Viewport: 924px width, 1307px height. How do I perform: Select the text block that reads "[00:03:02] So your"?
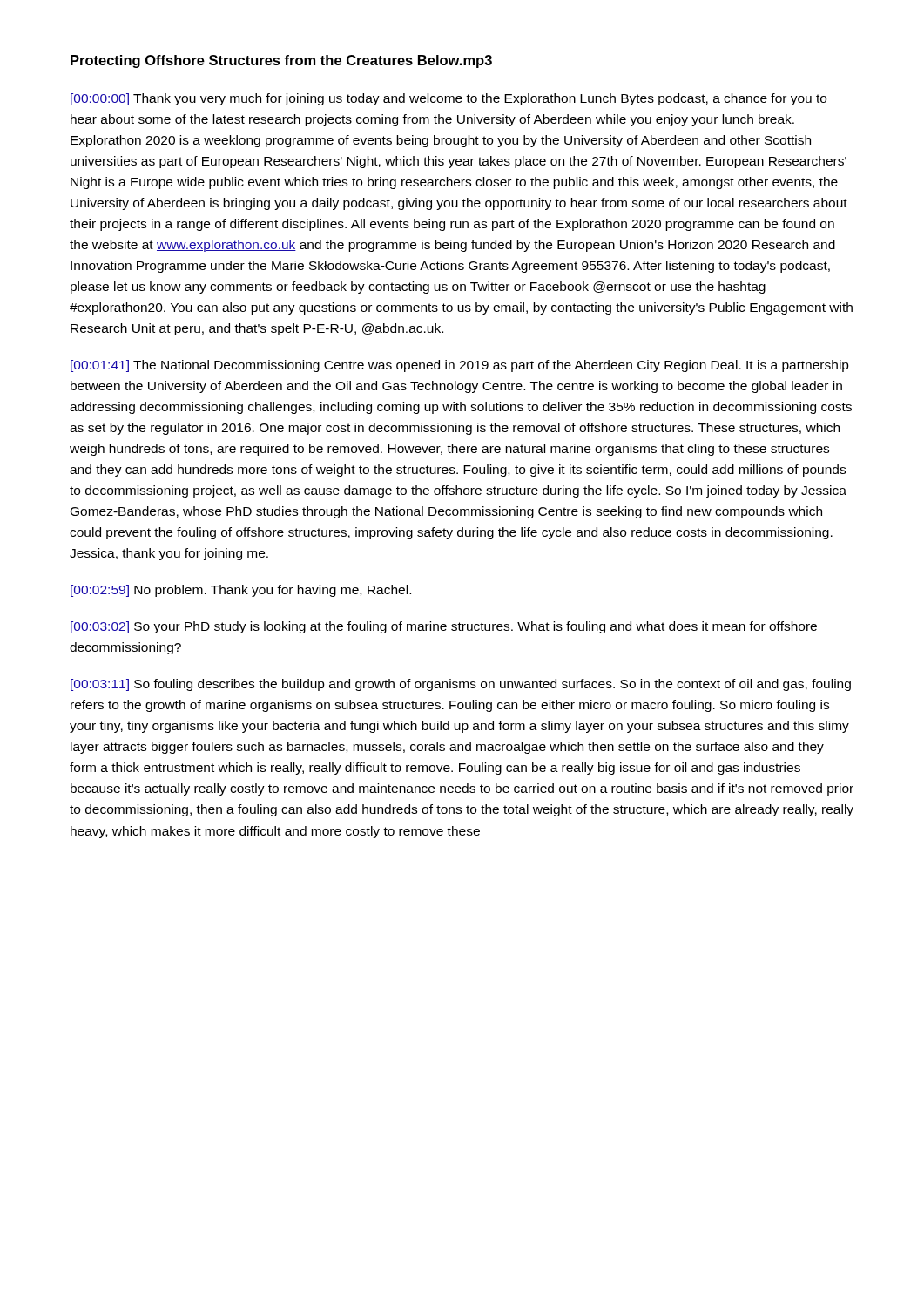(x=444, y=637)
